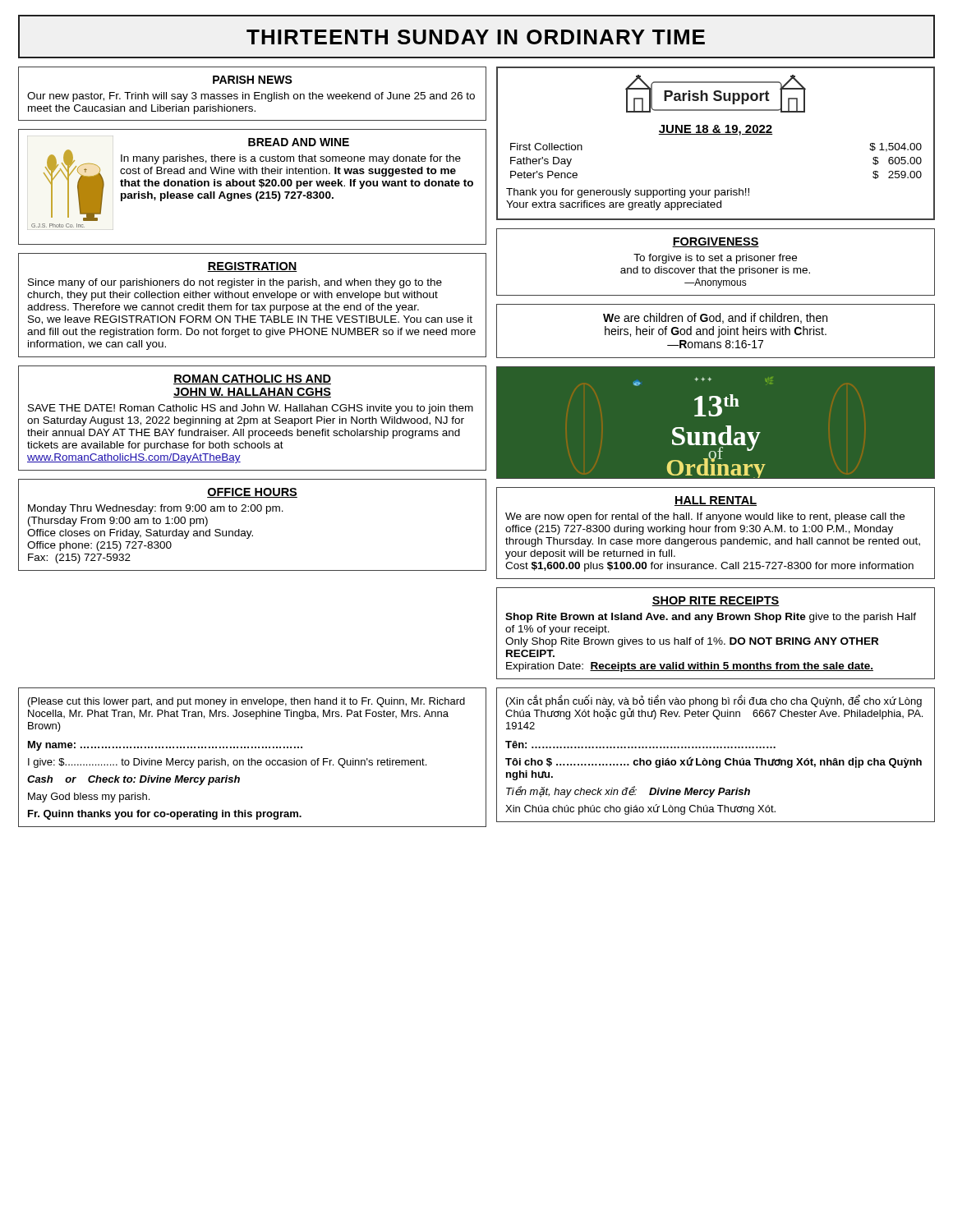Navigate to the element starting "(Xin cắt phần"

click(716, 755)
